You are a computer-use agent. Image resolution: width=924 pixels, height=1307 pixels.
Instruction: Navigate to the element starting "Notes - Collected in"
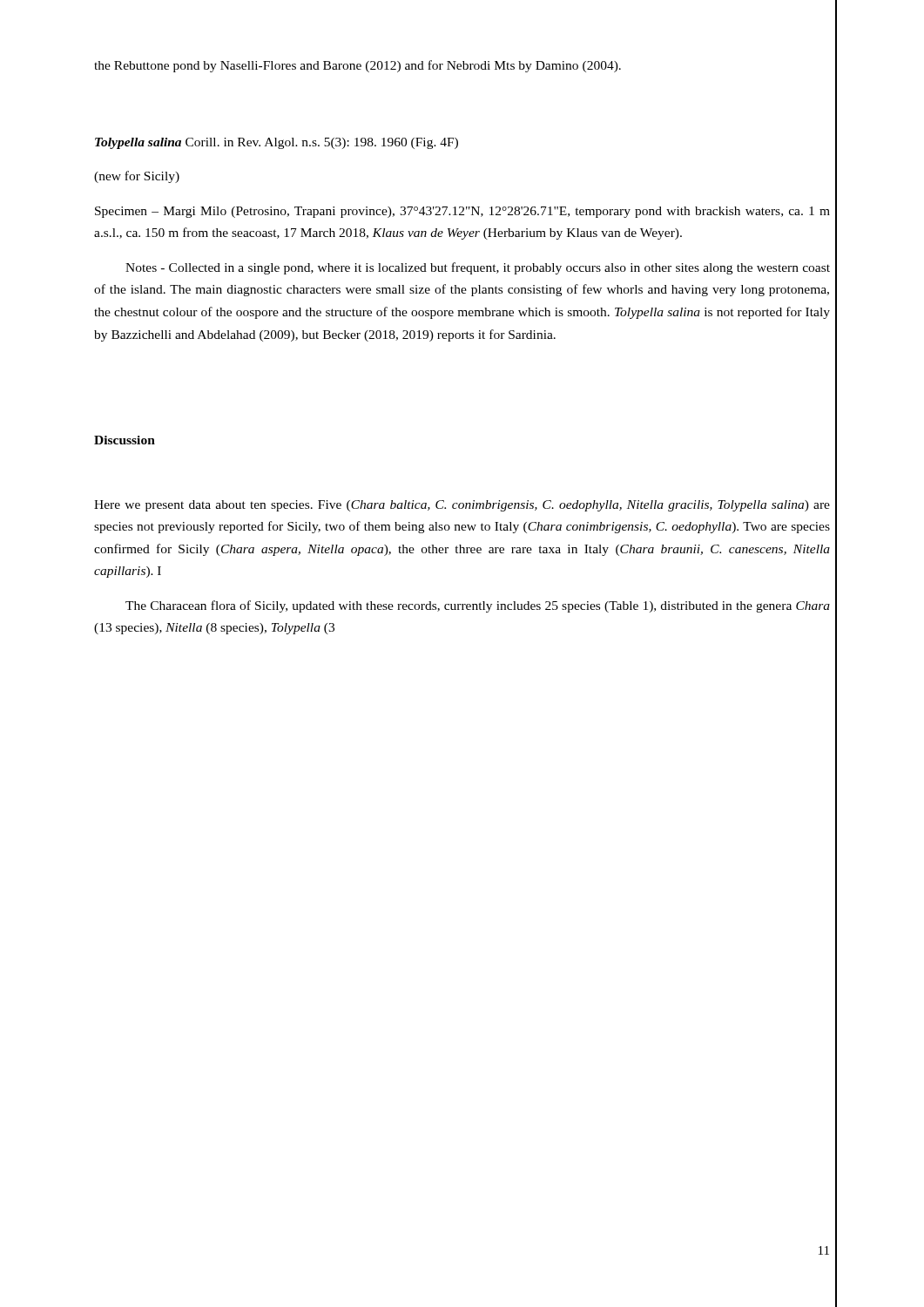pyautogui.click(x=462, y=301)
